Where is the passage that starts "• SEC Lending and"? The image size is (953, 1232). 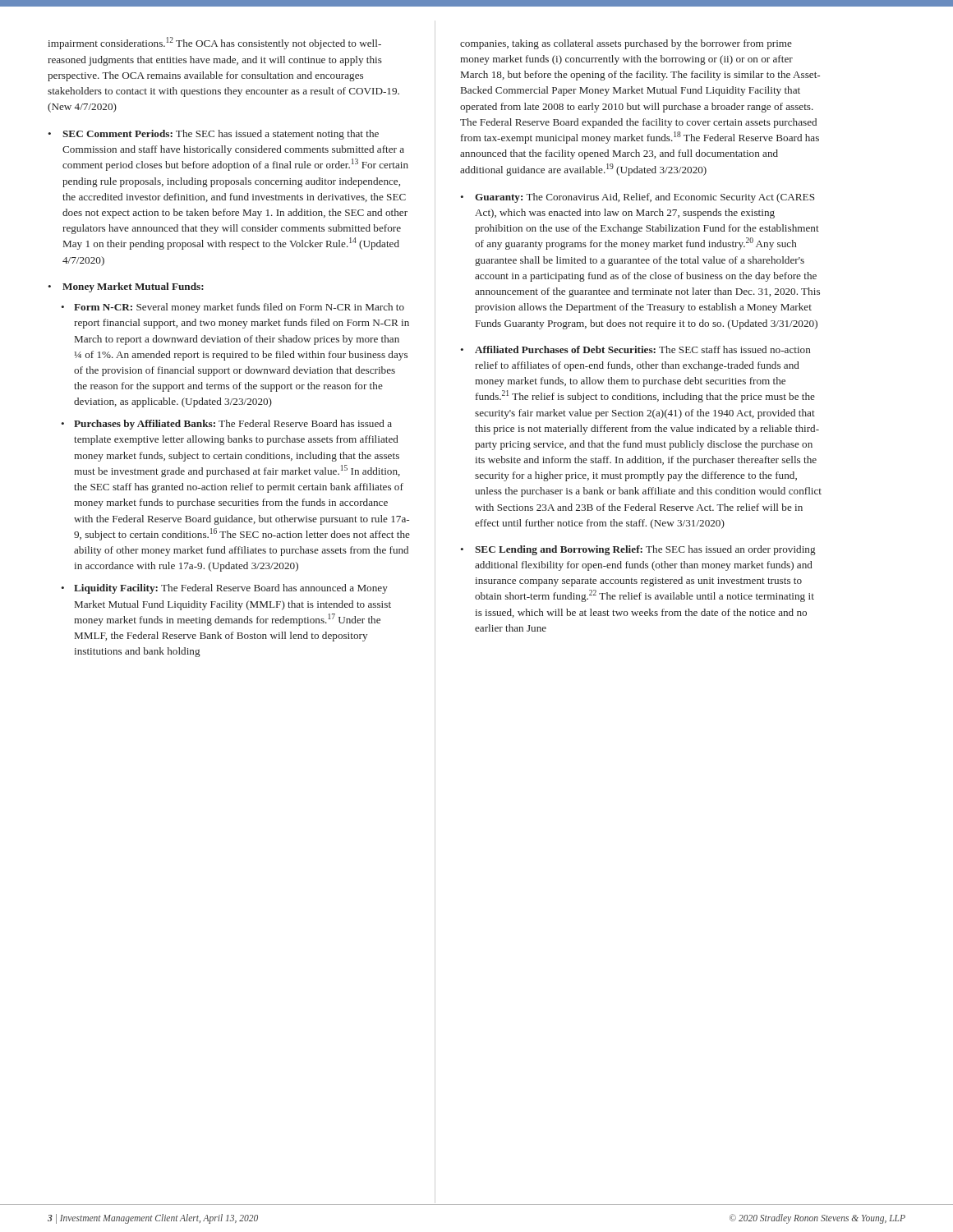(642, 588)
